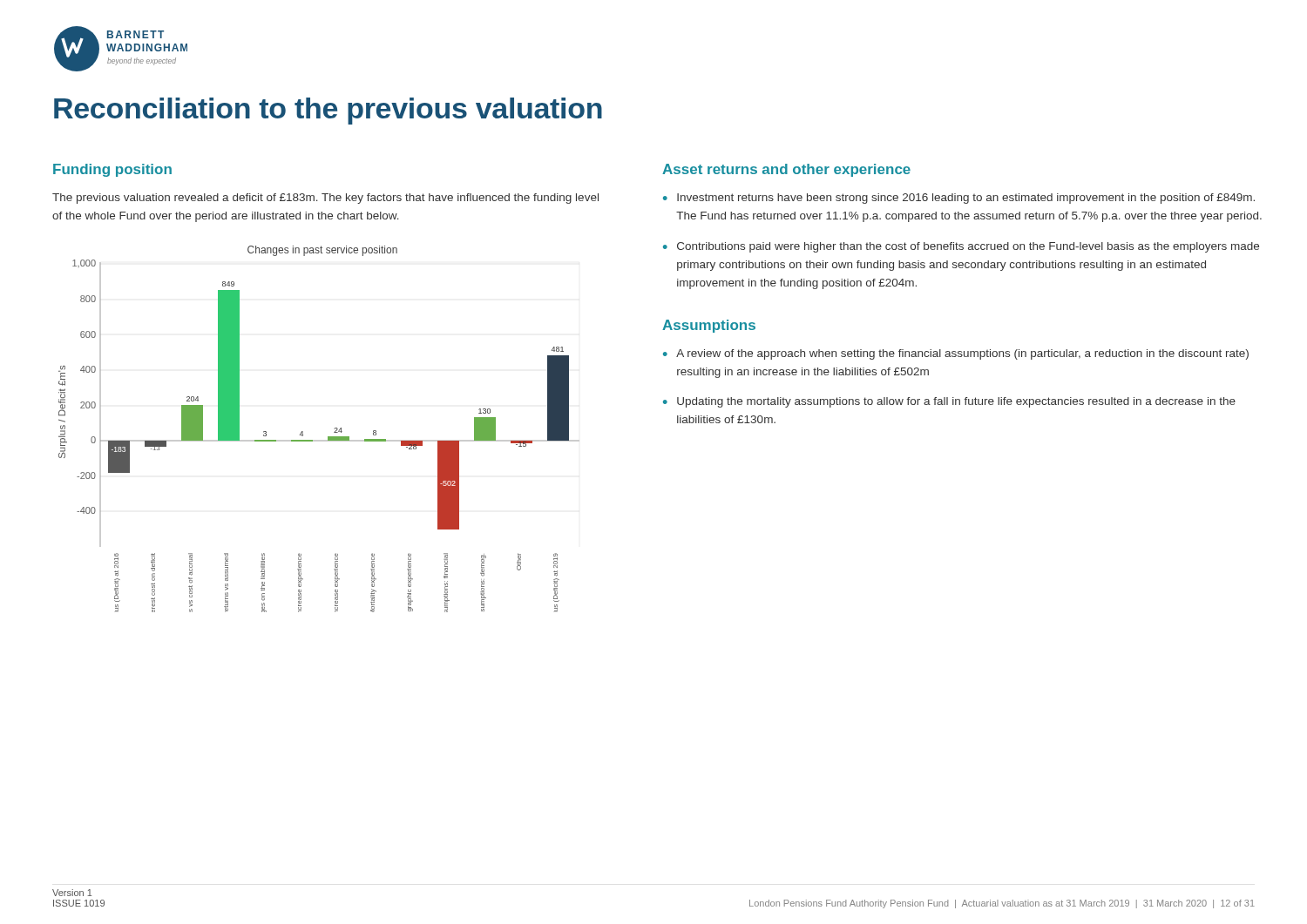Navigate to the element starting "• Contributions paid were"

pyautogui.click(x=967, y=265)
